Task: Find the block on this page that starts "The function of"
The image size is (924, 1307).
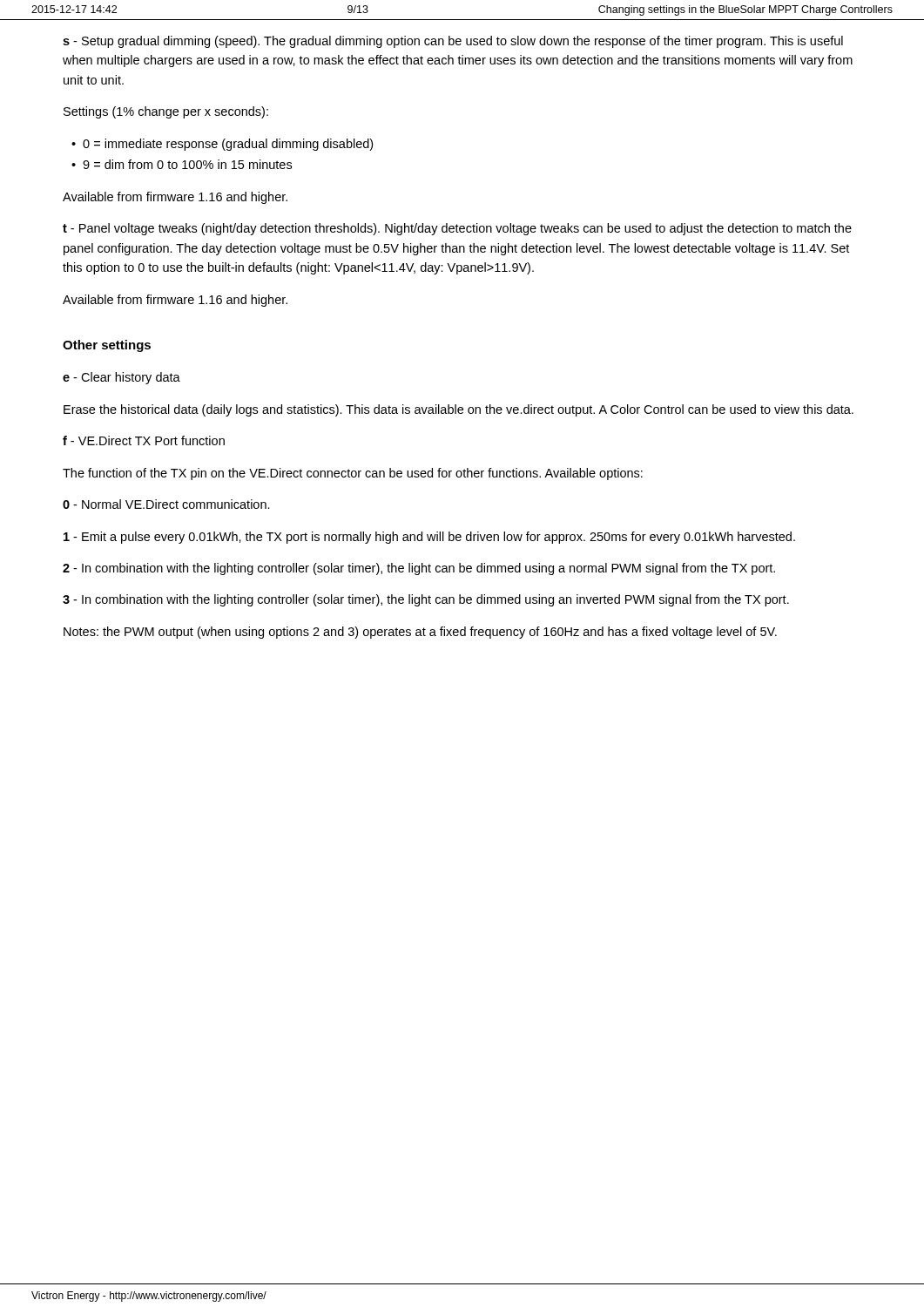Action: [x=353, y=473]
